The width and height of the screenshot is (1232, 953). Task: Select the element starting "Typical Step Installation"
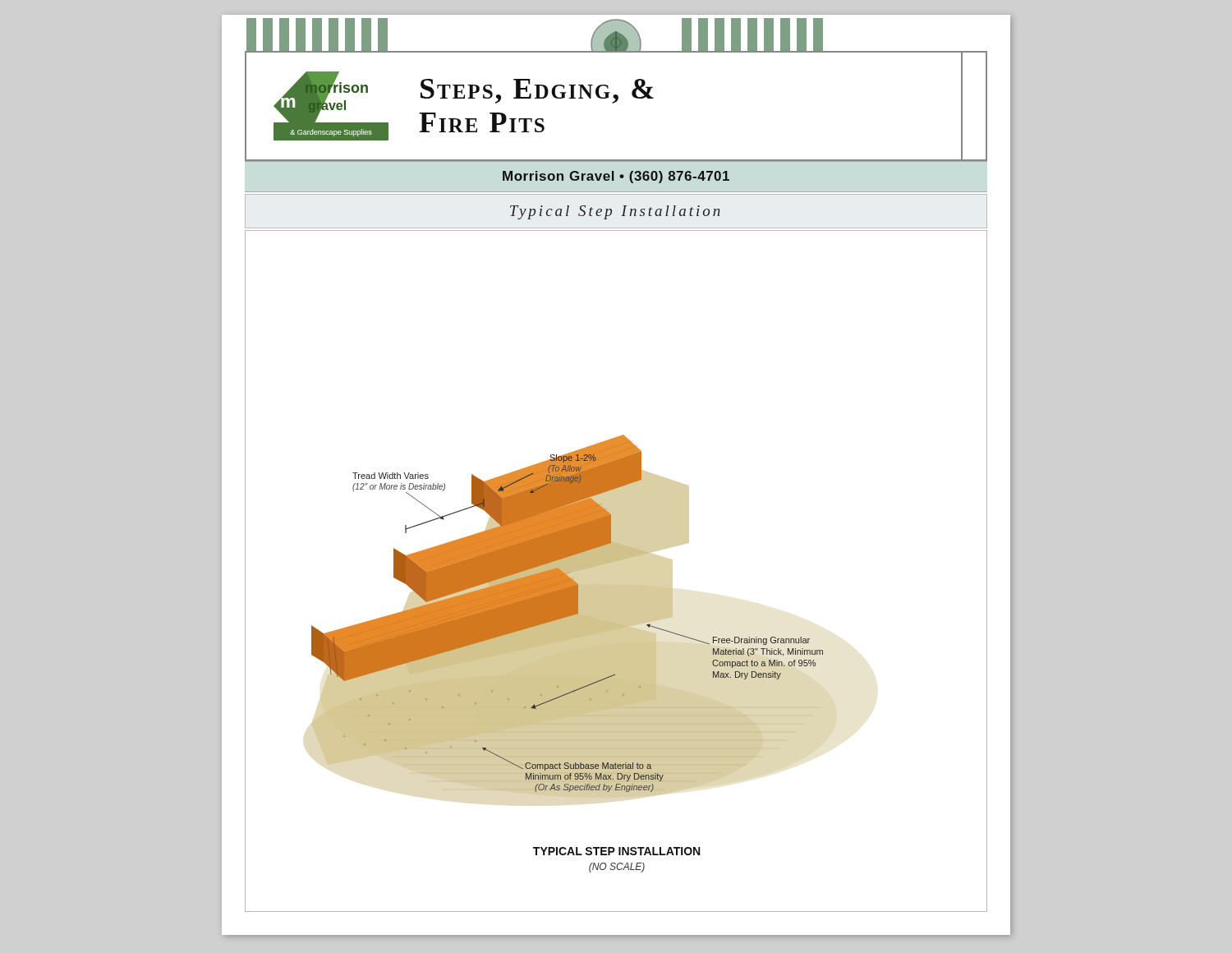click(616, 211)
